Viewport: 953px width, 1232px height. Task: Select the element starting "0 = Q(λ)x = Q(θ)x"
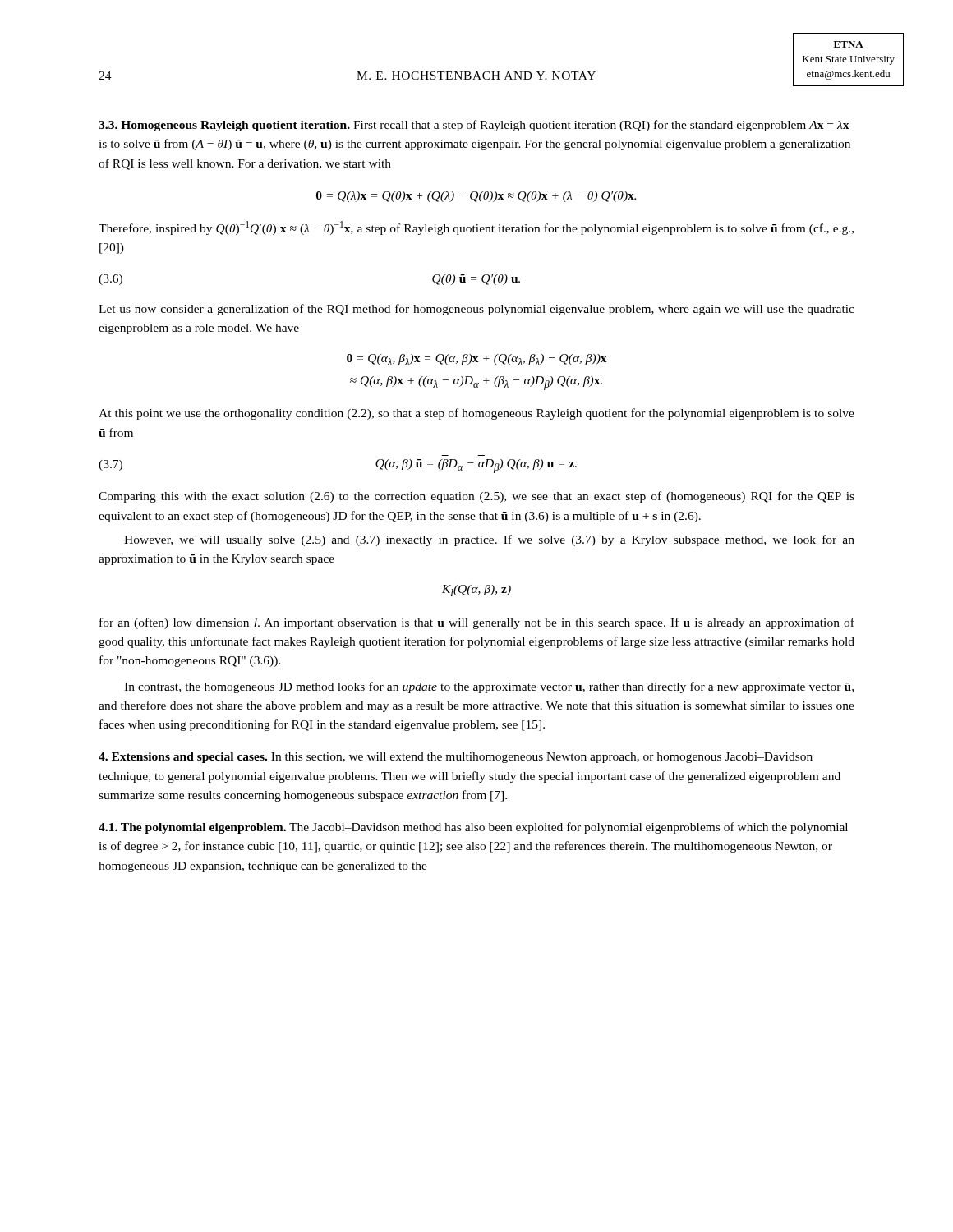476,195
